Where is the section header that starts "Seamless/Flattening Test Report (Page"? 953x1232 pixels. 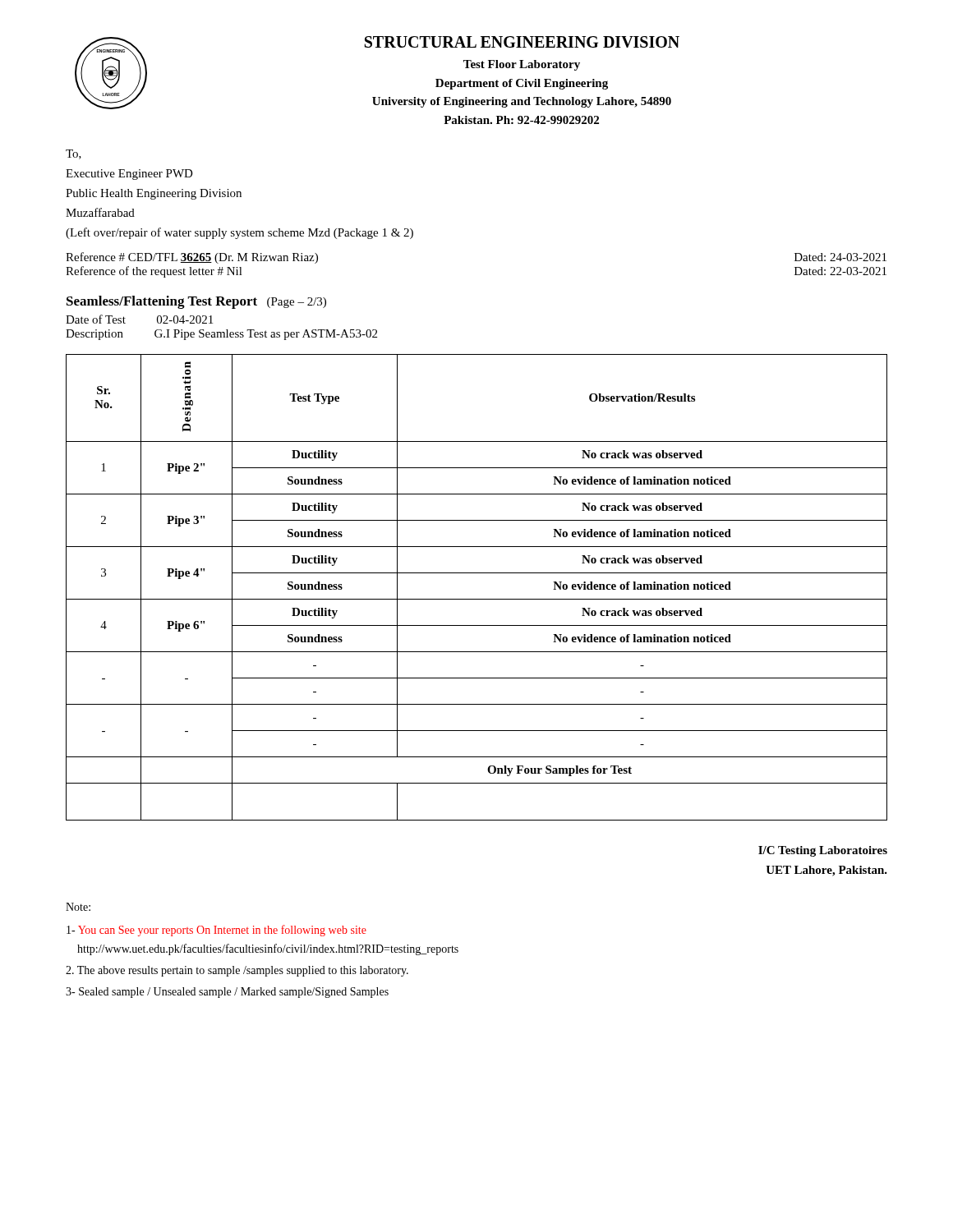point(196,302)
